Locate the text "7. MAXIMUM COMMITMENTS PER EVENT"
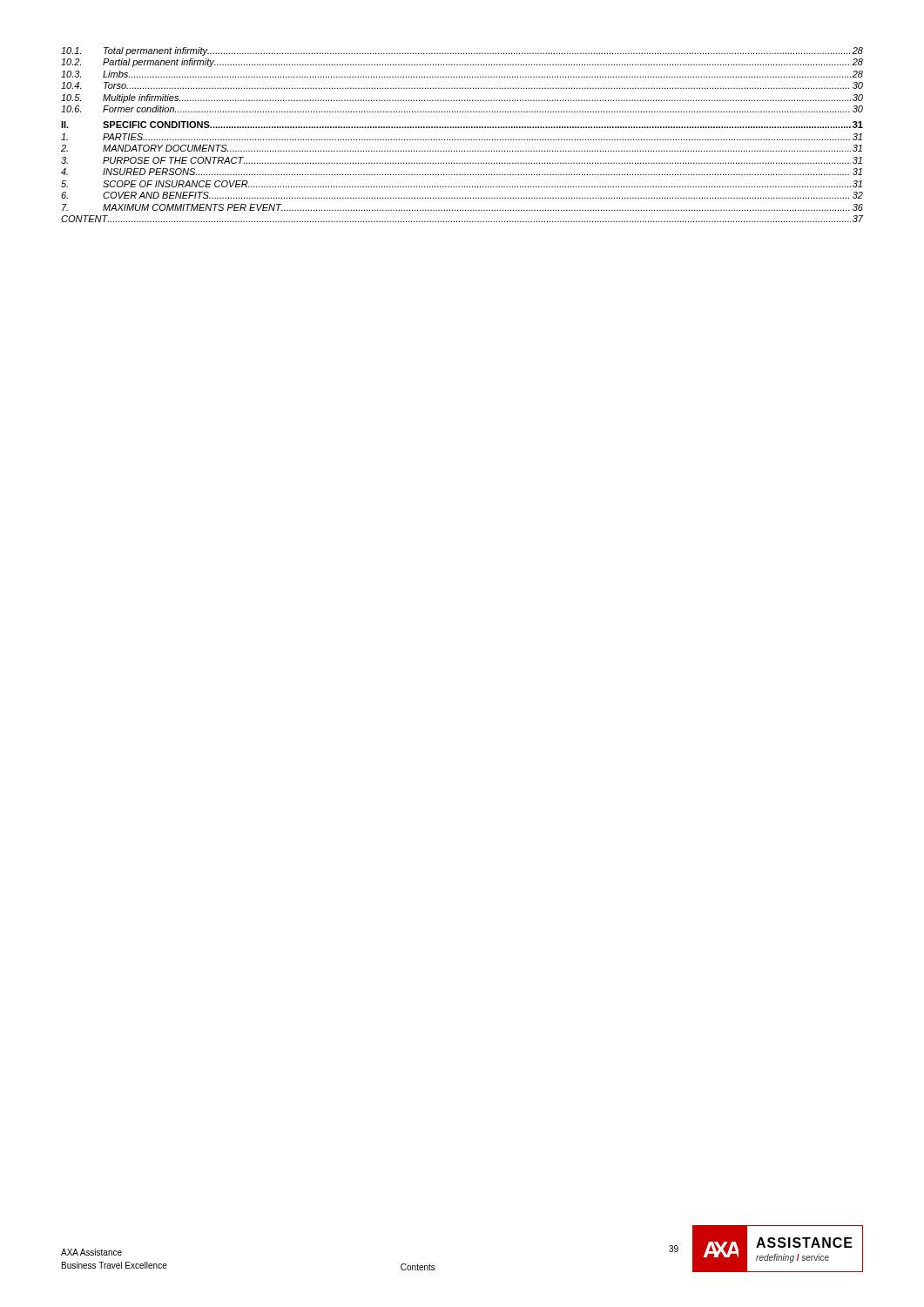 tap(462, 207)
